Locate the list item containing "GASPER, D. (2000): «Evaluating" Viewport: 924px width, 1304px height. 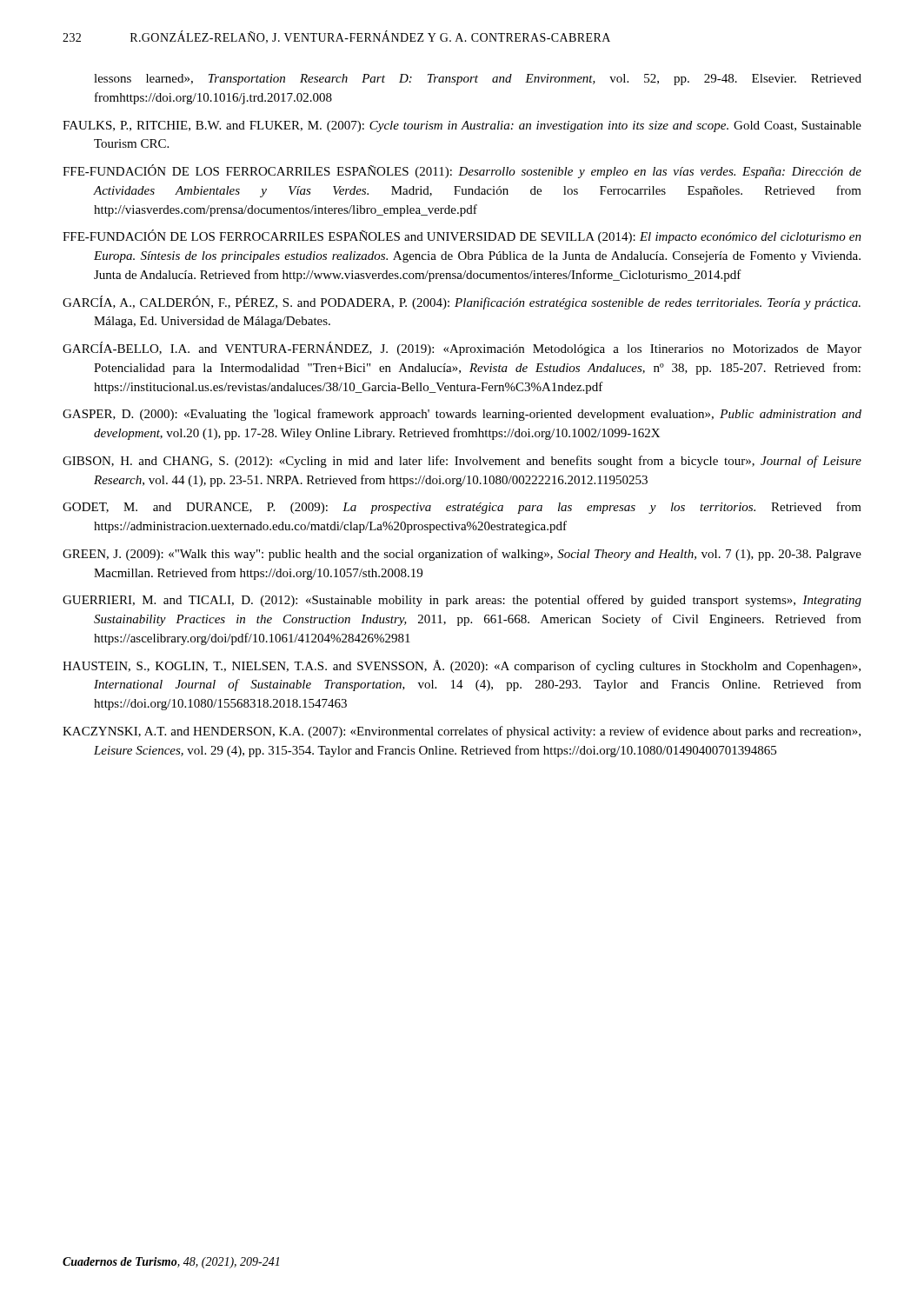[462, 423]
